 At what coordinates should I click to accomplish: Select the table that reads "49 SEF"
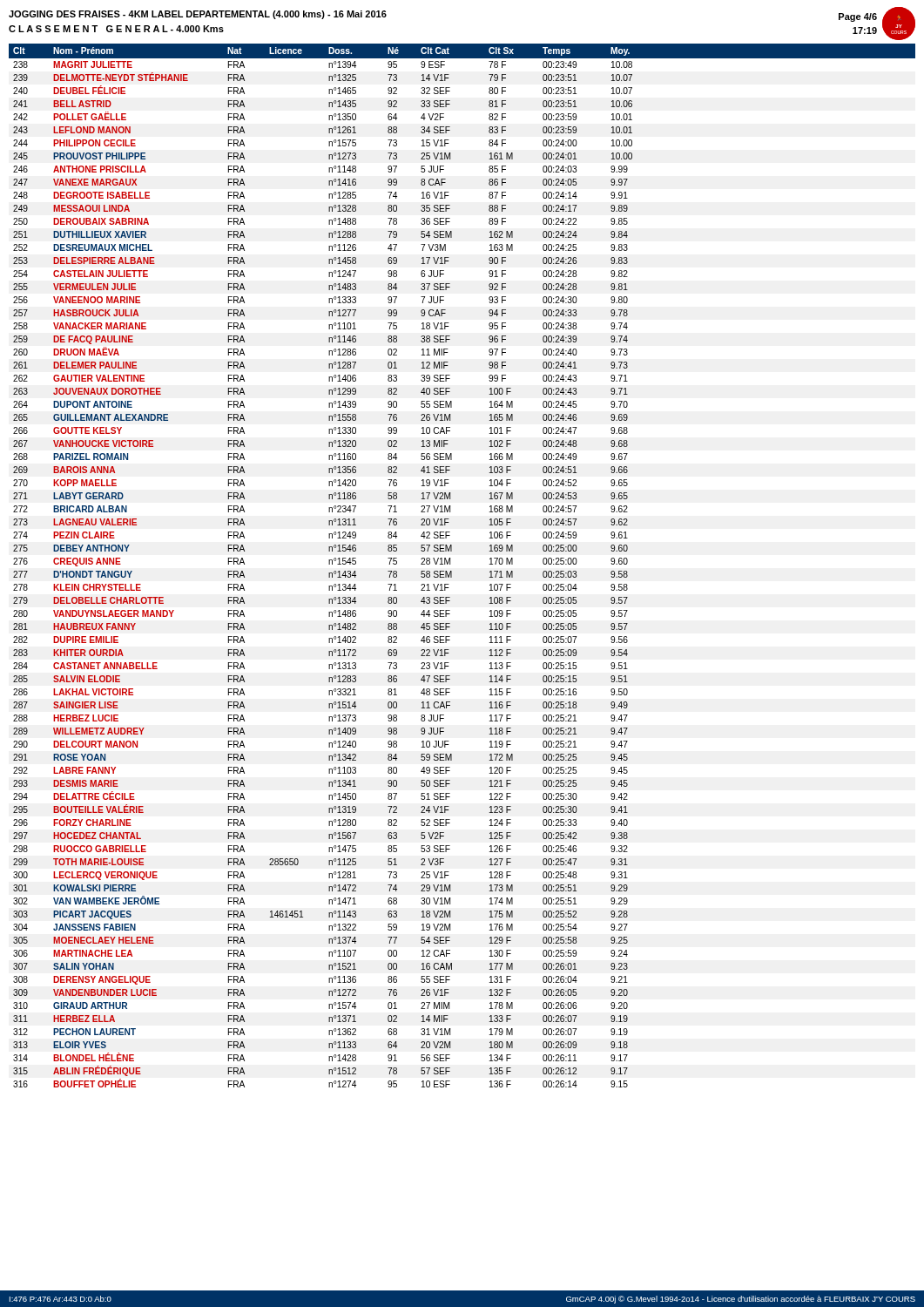[x=462, y=567]
